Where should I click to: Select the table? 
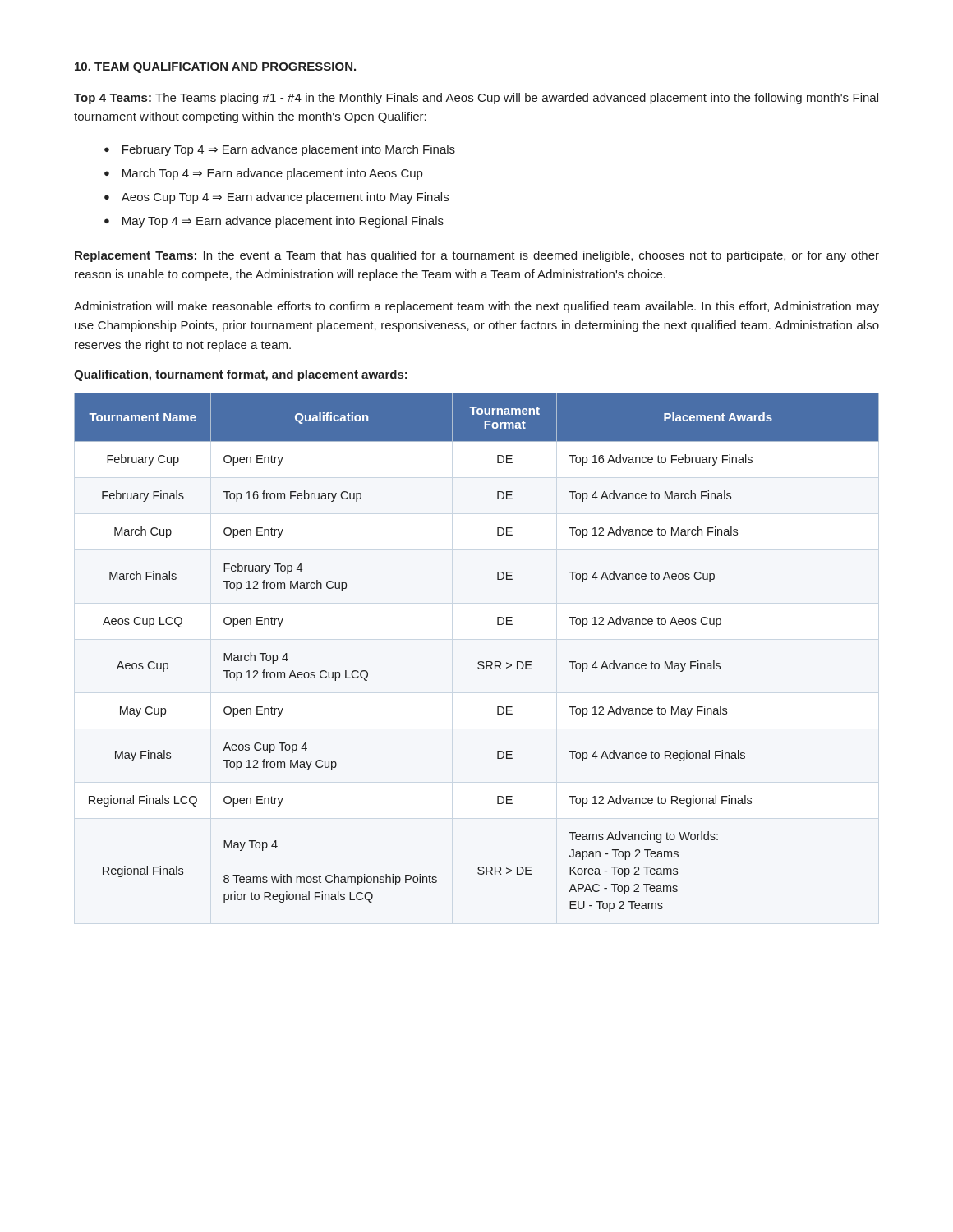476,658
